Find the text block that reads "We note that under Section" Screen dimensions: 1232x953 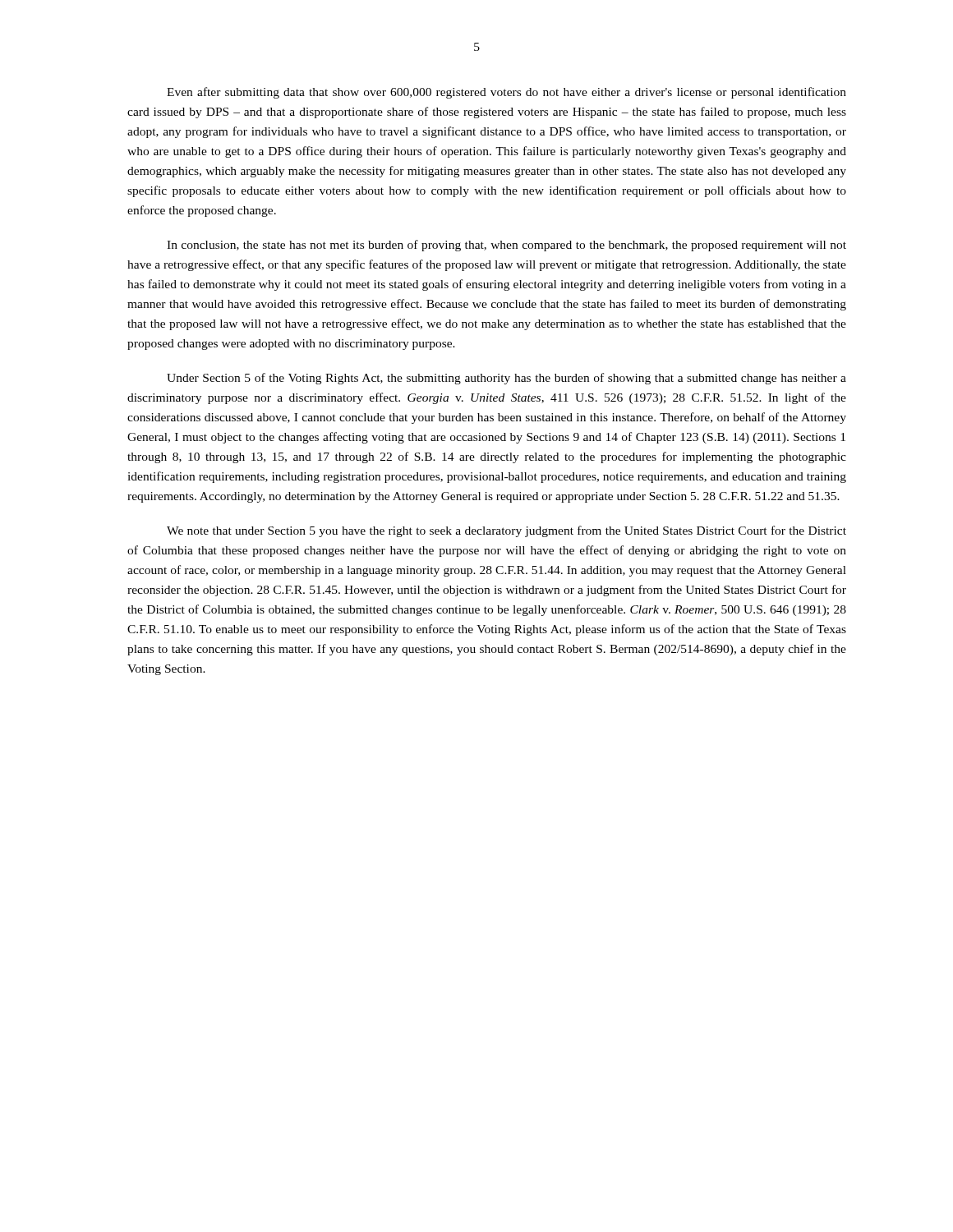tap(487, 599)
